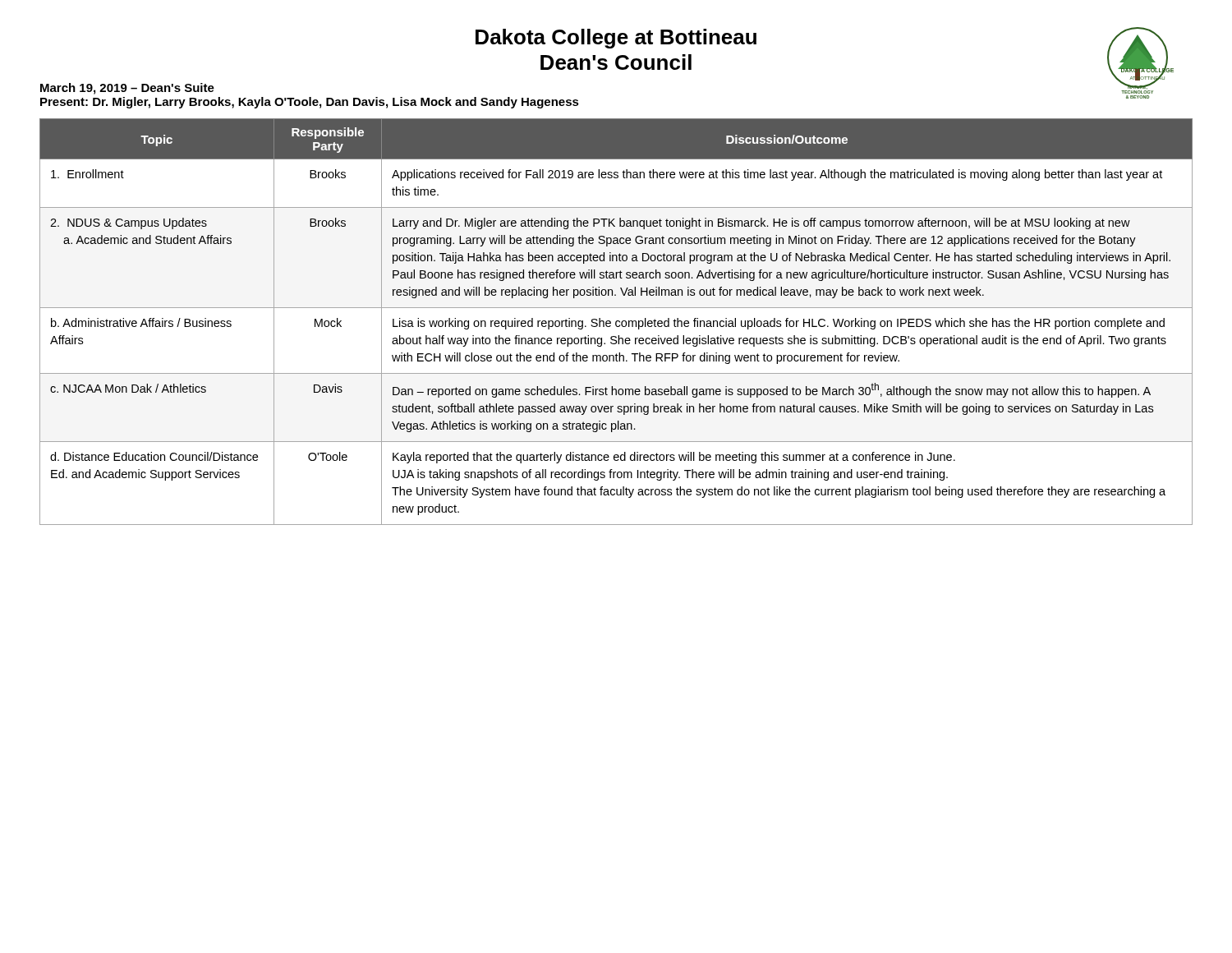The image size is (1232, 953).
Task: Find the text block starting "Dakota College at BottineauDean's Council"
Action: tap(616, 50)
